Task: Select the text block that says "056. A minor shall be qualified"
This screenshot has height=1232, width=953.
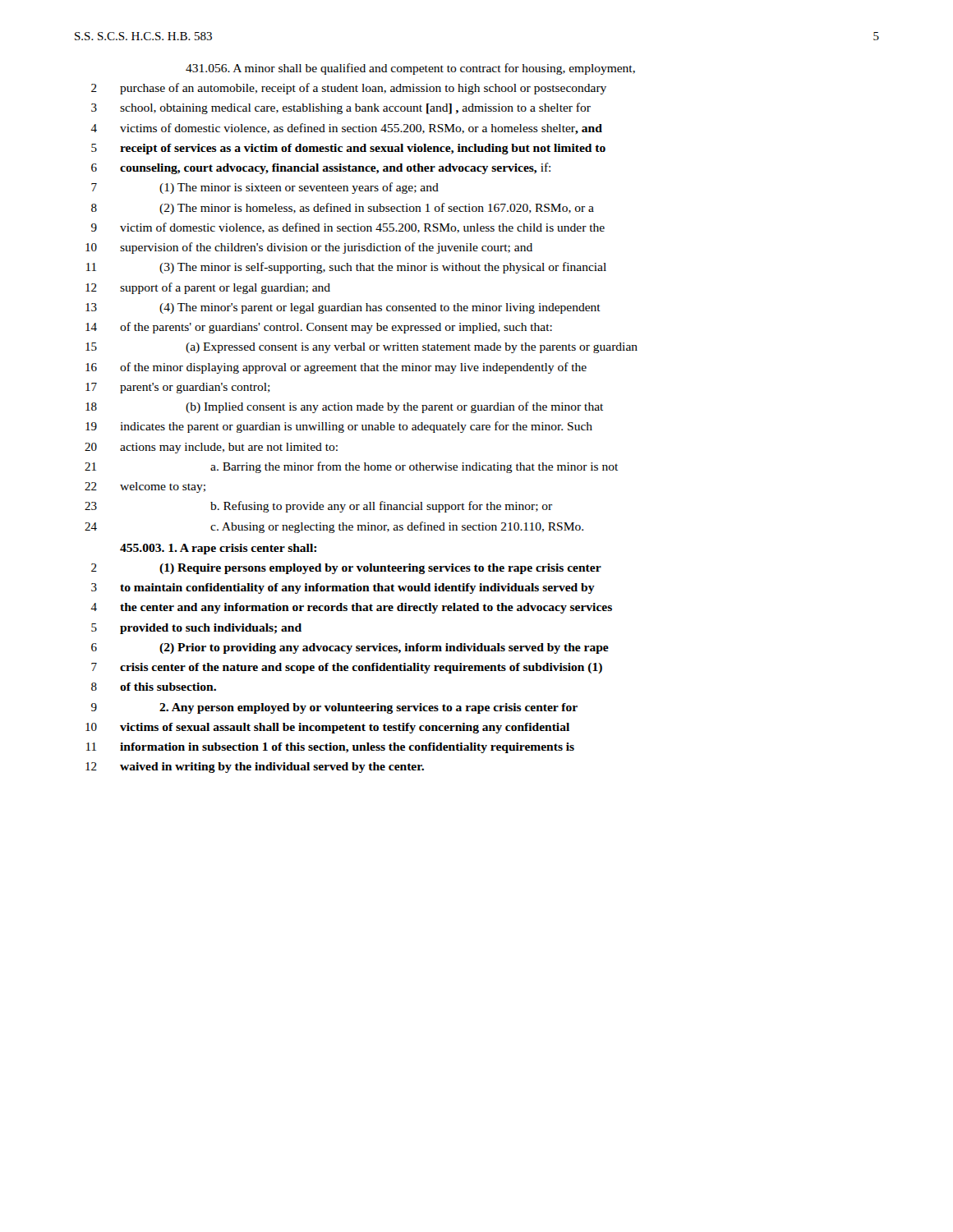Action: point(476,118)
